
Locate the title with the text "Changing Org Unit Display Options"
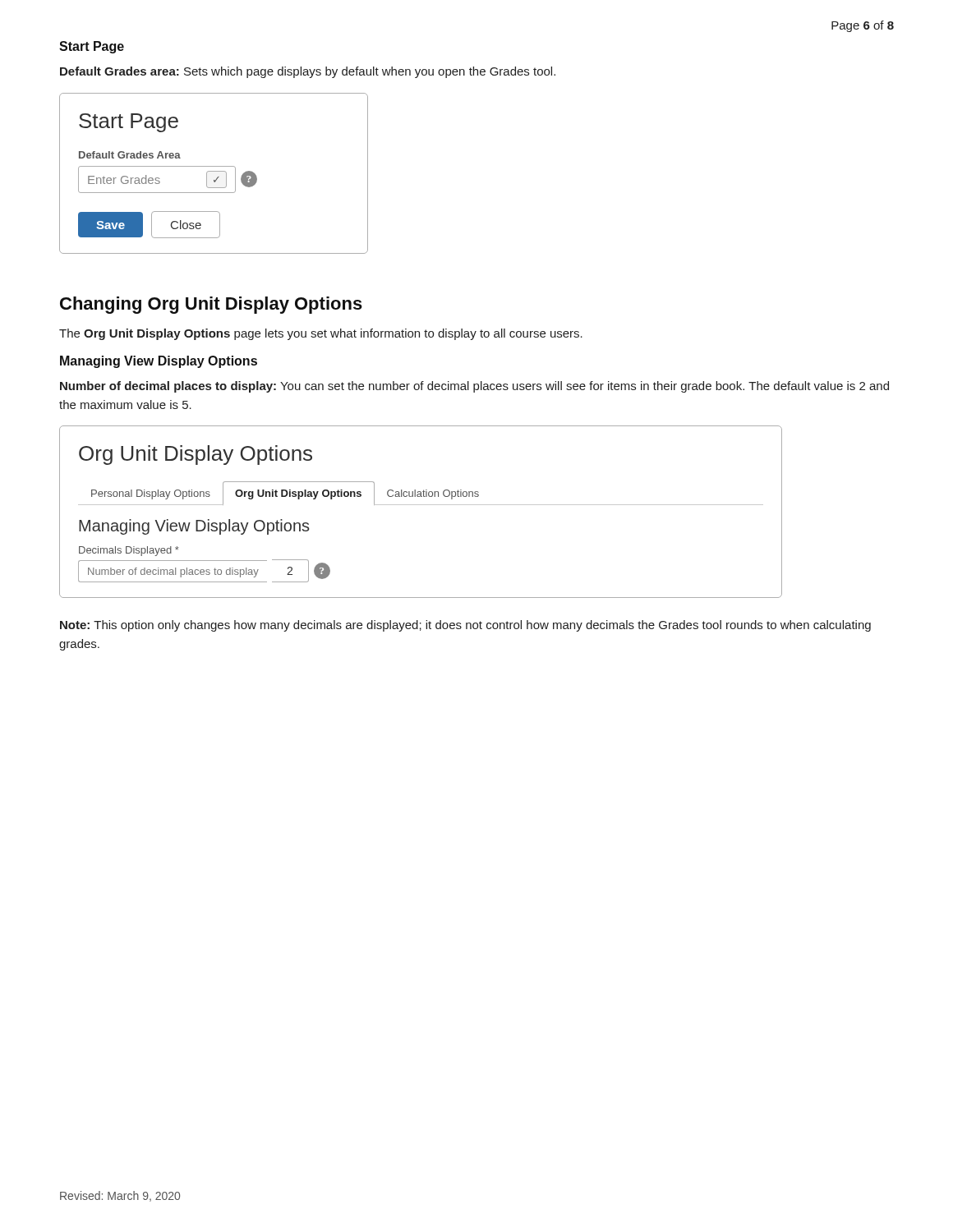point(211,303)
